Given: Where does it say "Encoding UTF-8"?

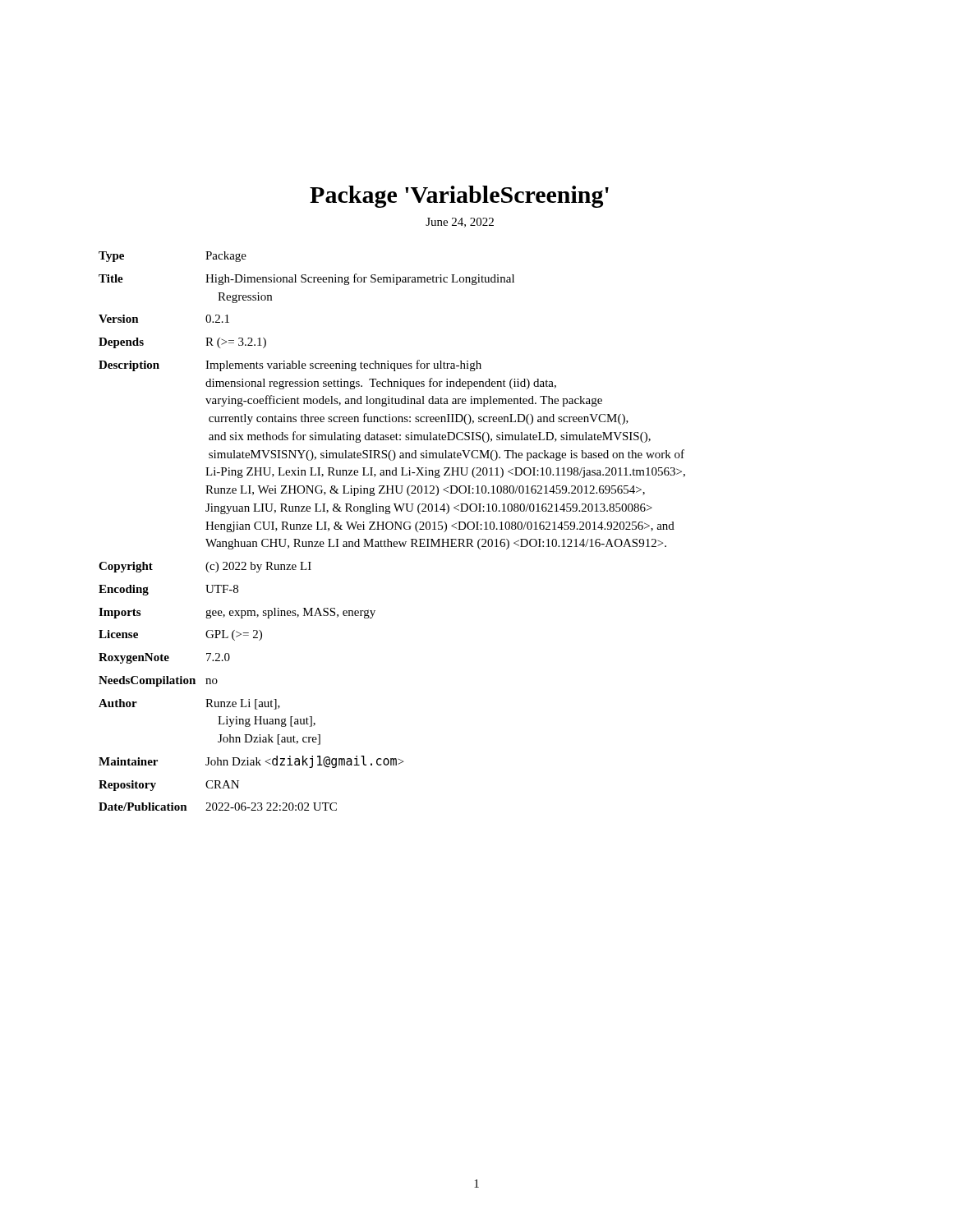Looking at the screenshot, I should point(115,590).
